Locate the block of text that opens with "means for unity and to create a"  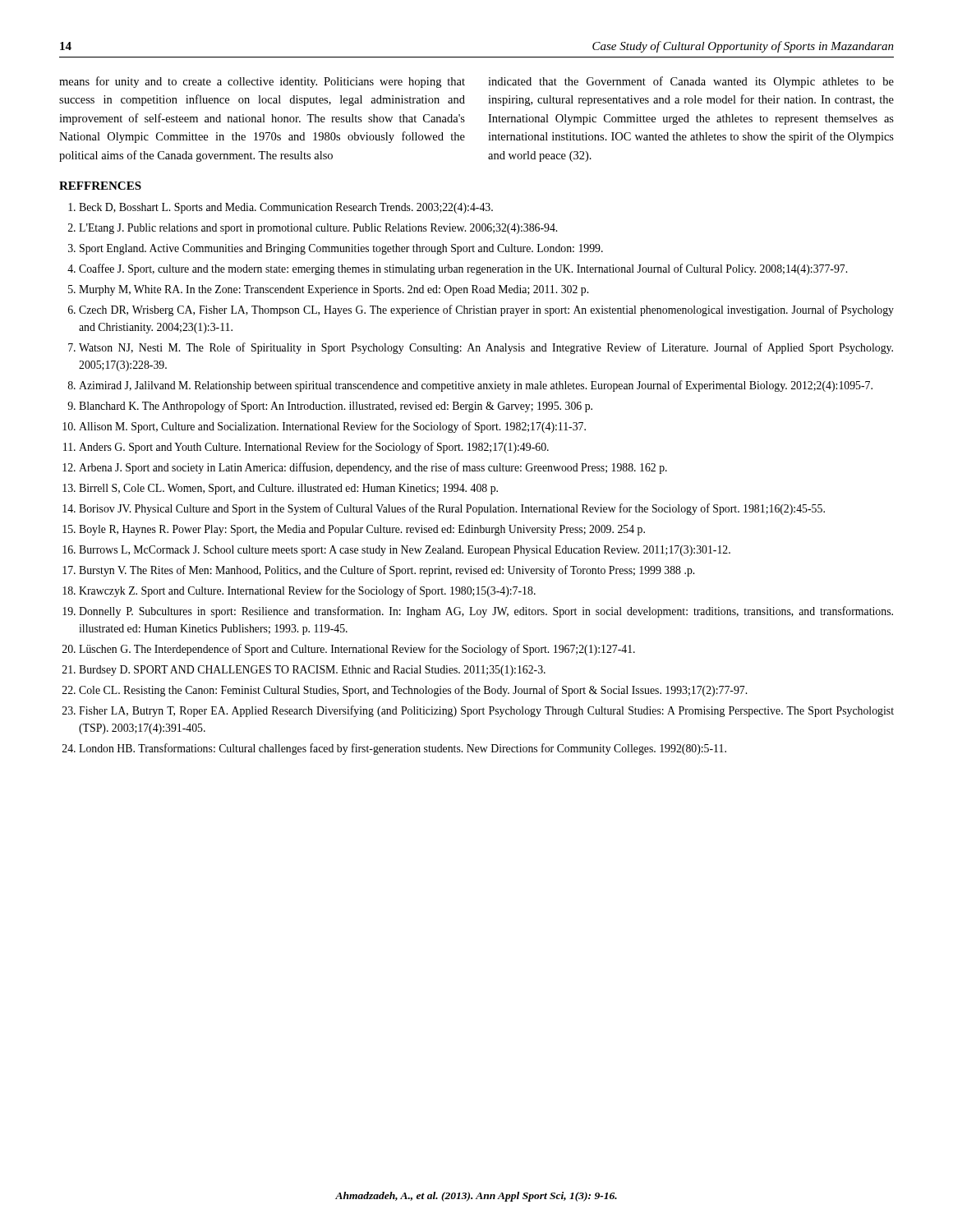262,118
